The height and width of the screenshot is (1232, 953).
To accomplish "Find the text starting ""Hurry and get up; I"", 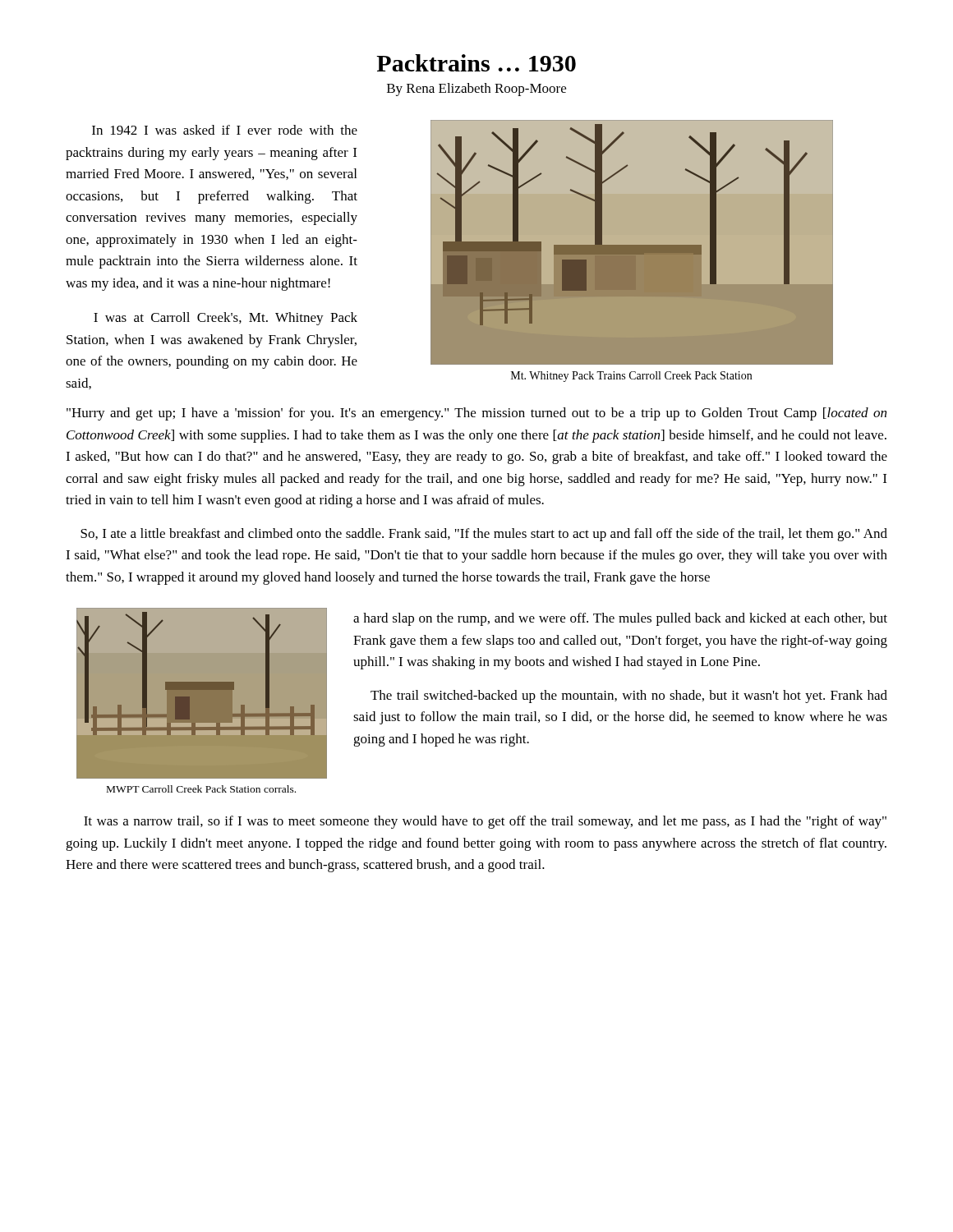I will tap(476, 456).
